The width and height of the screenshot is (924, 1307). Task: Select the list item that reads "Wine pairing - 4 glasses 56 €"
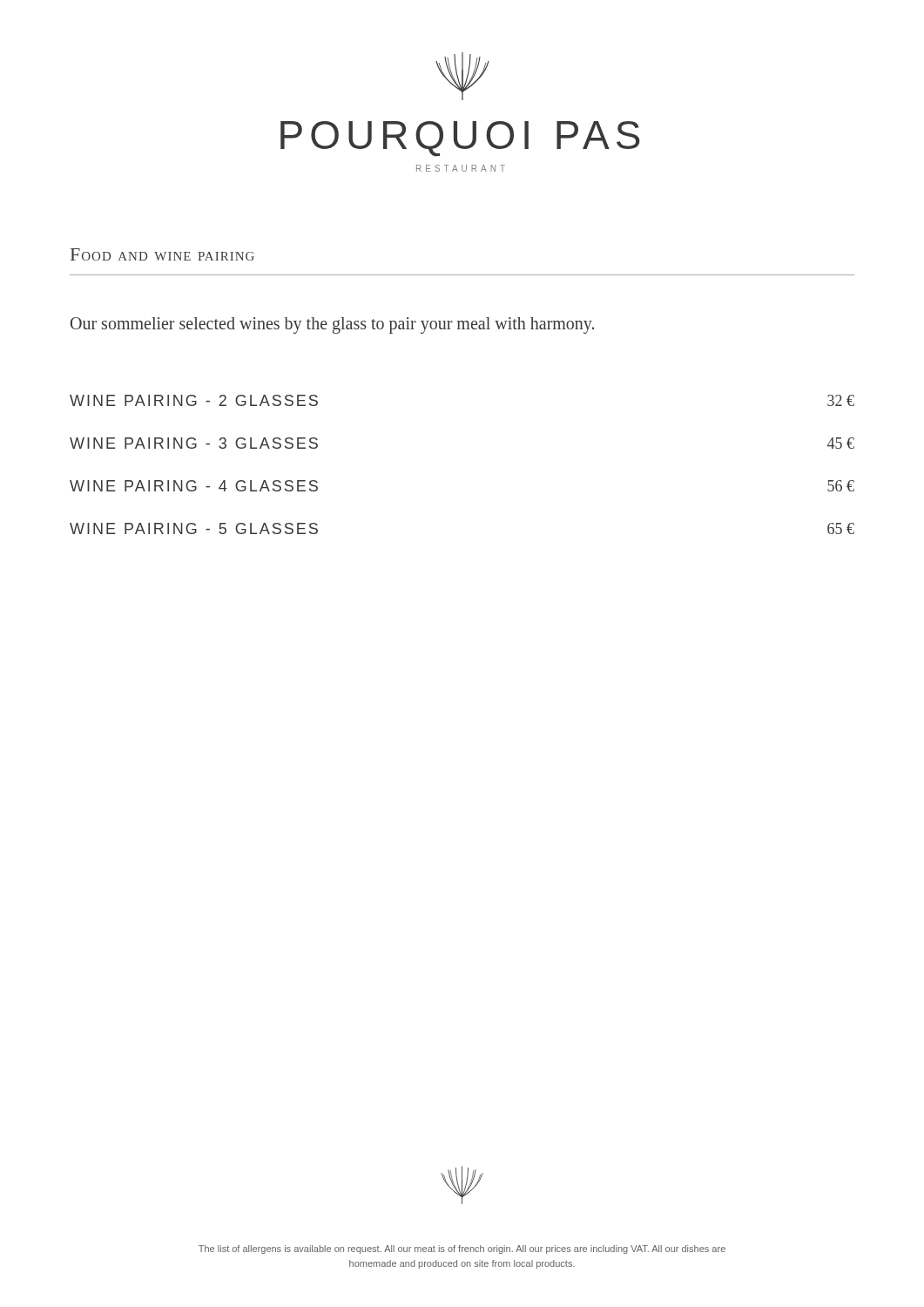(x=192, y=487)
